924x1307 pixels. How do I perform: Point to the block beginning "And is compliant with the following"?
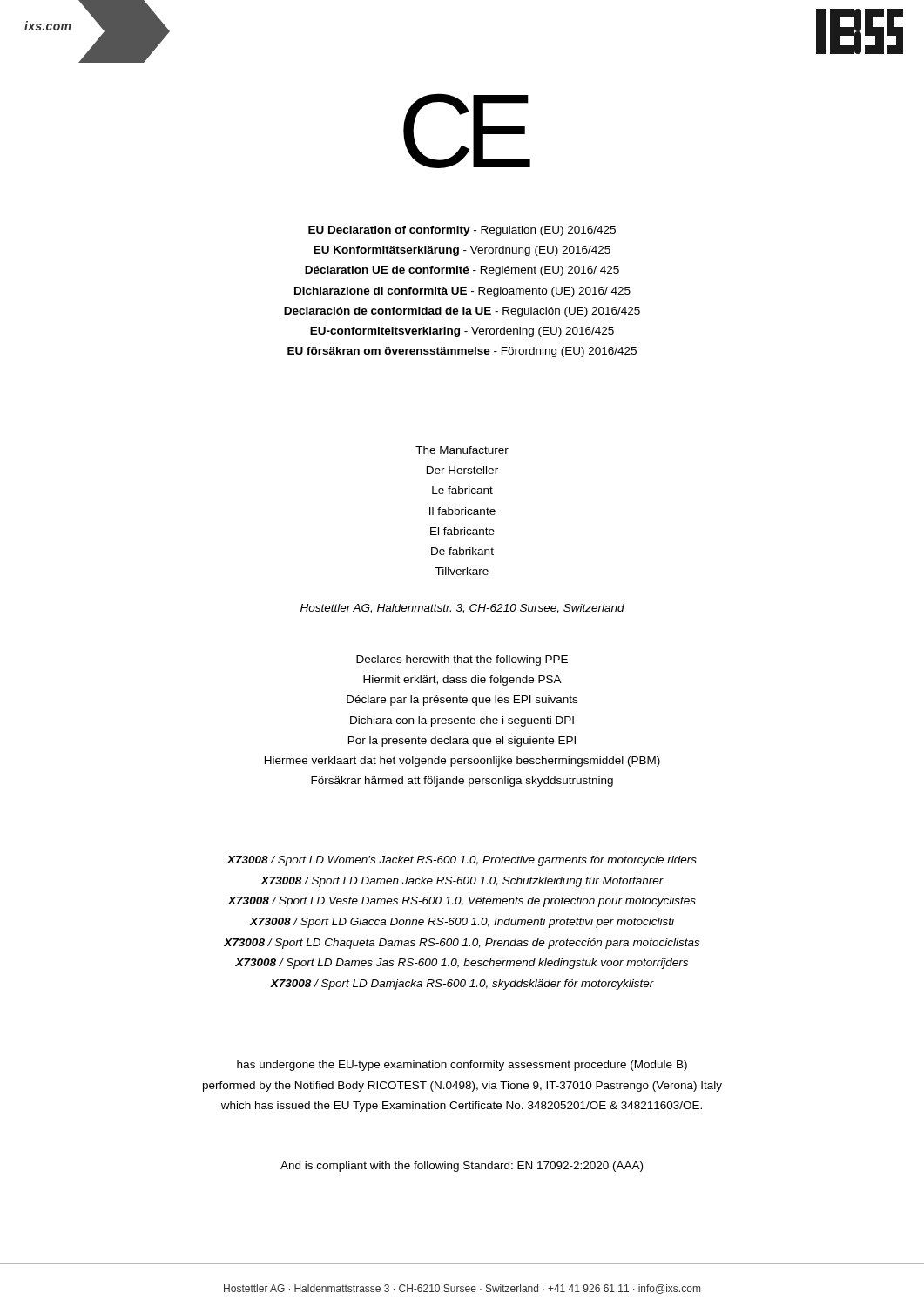462,1165
